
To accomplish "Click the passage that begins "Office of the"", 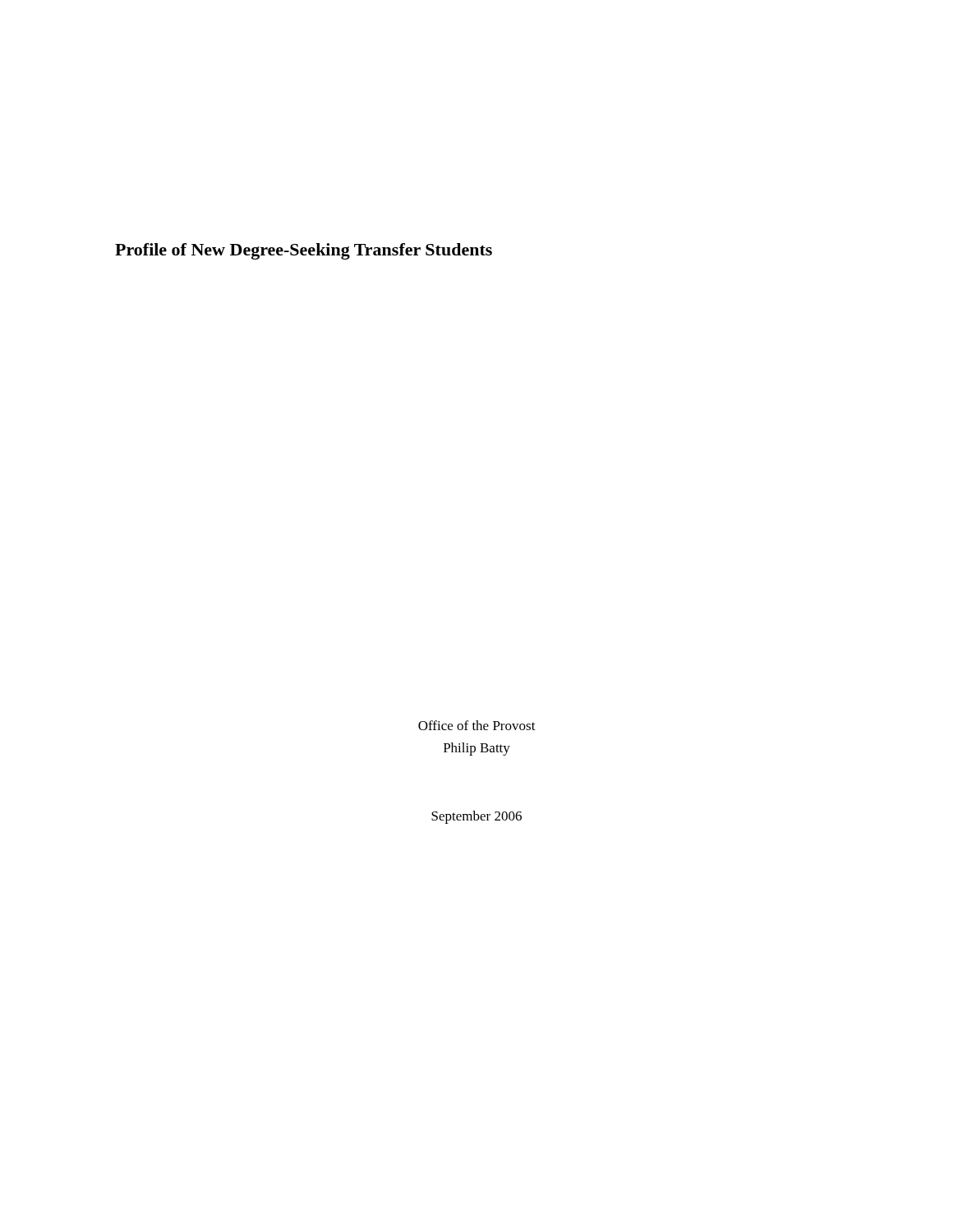I will point(476,737).
